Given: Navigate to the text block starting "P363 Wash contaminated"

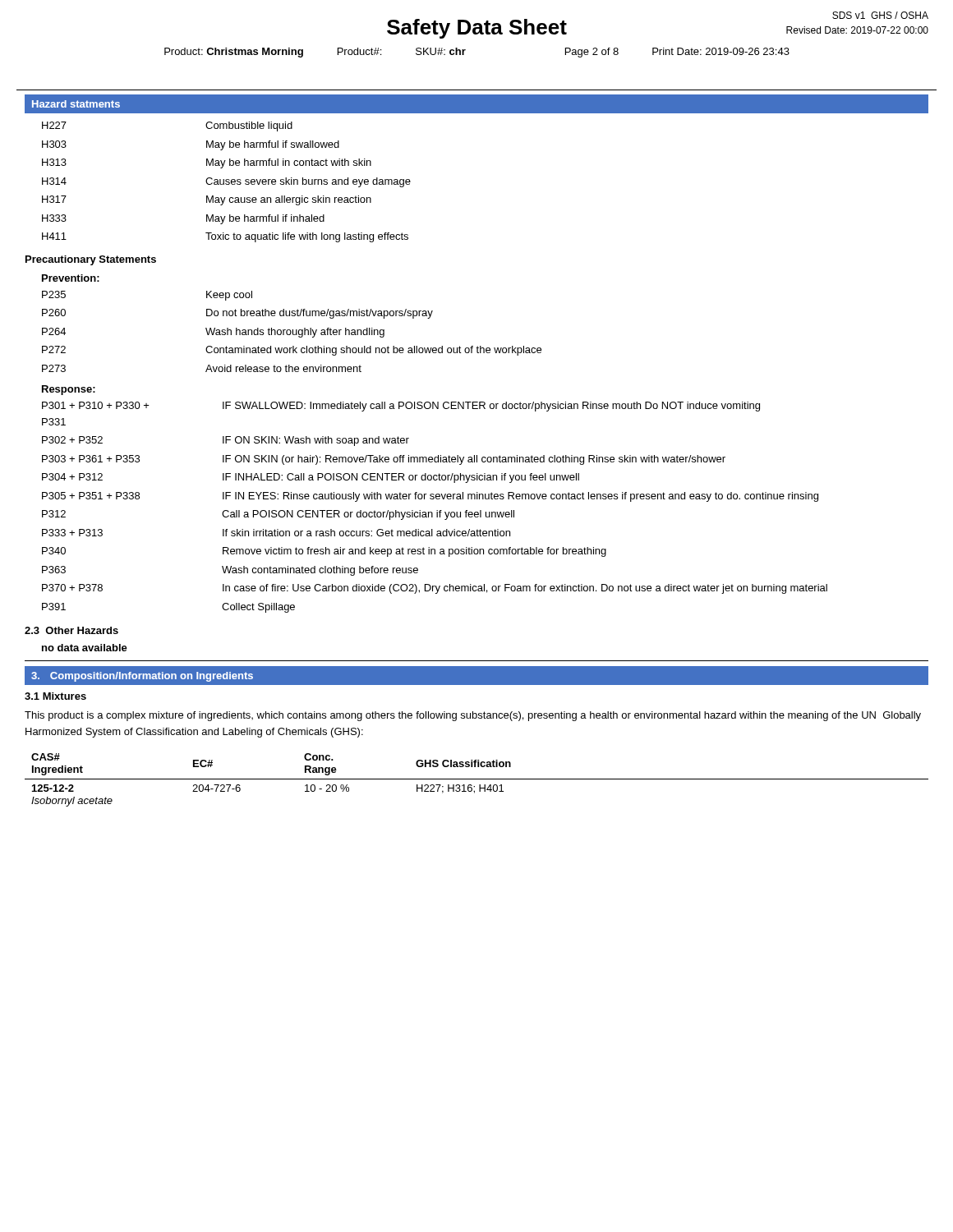Looking at the screenshot, I should pyautogui.click(x=230, y=571).
